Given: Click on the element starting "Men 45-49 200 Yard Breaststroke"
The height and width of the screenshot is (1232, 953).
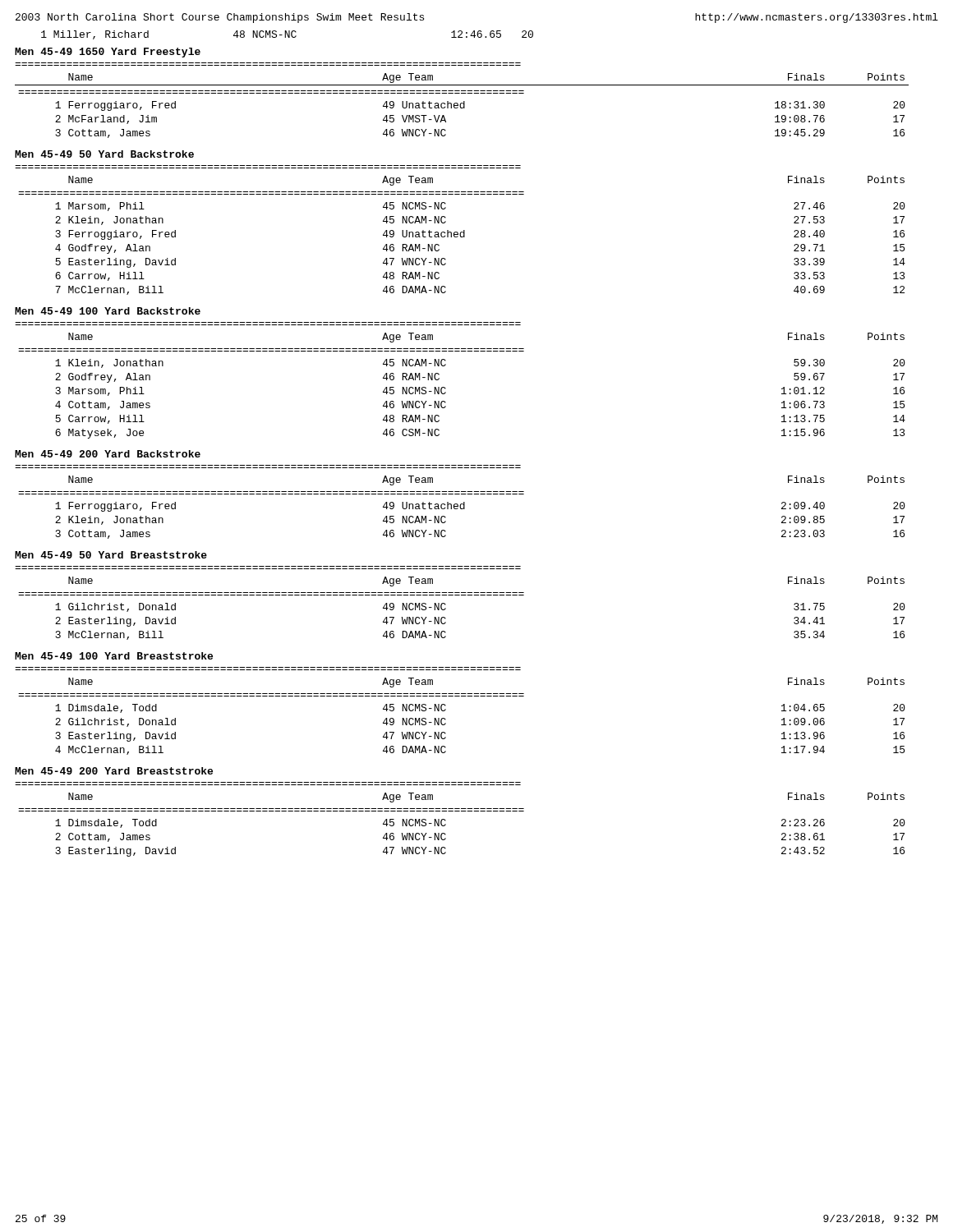Looking at the screenshot, I should tap(114, 772).
